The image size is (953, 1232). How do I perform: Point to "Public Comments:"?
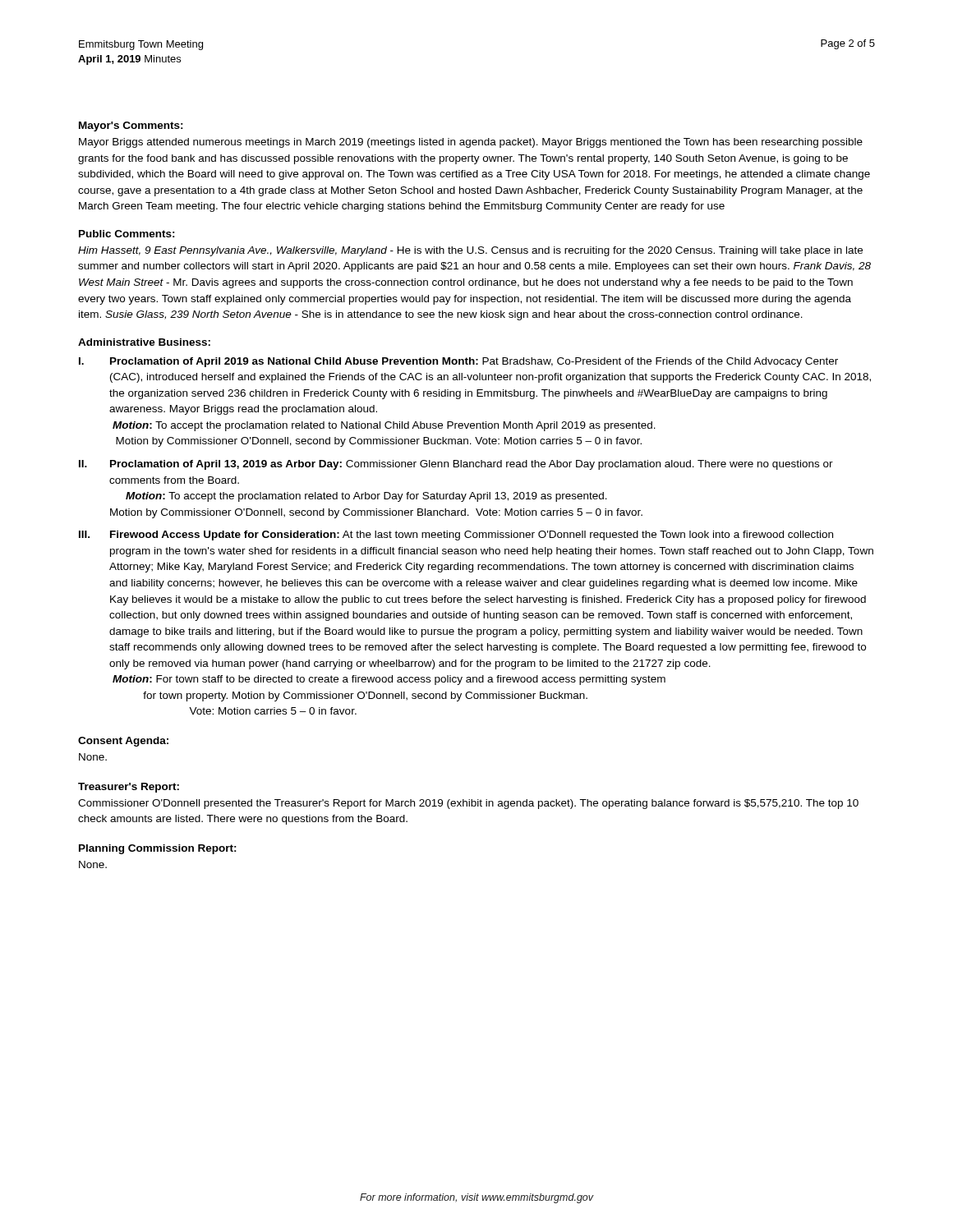coord(127,233)
